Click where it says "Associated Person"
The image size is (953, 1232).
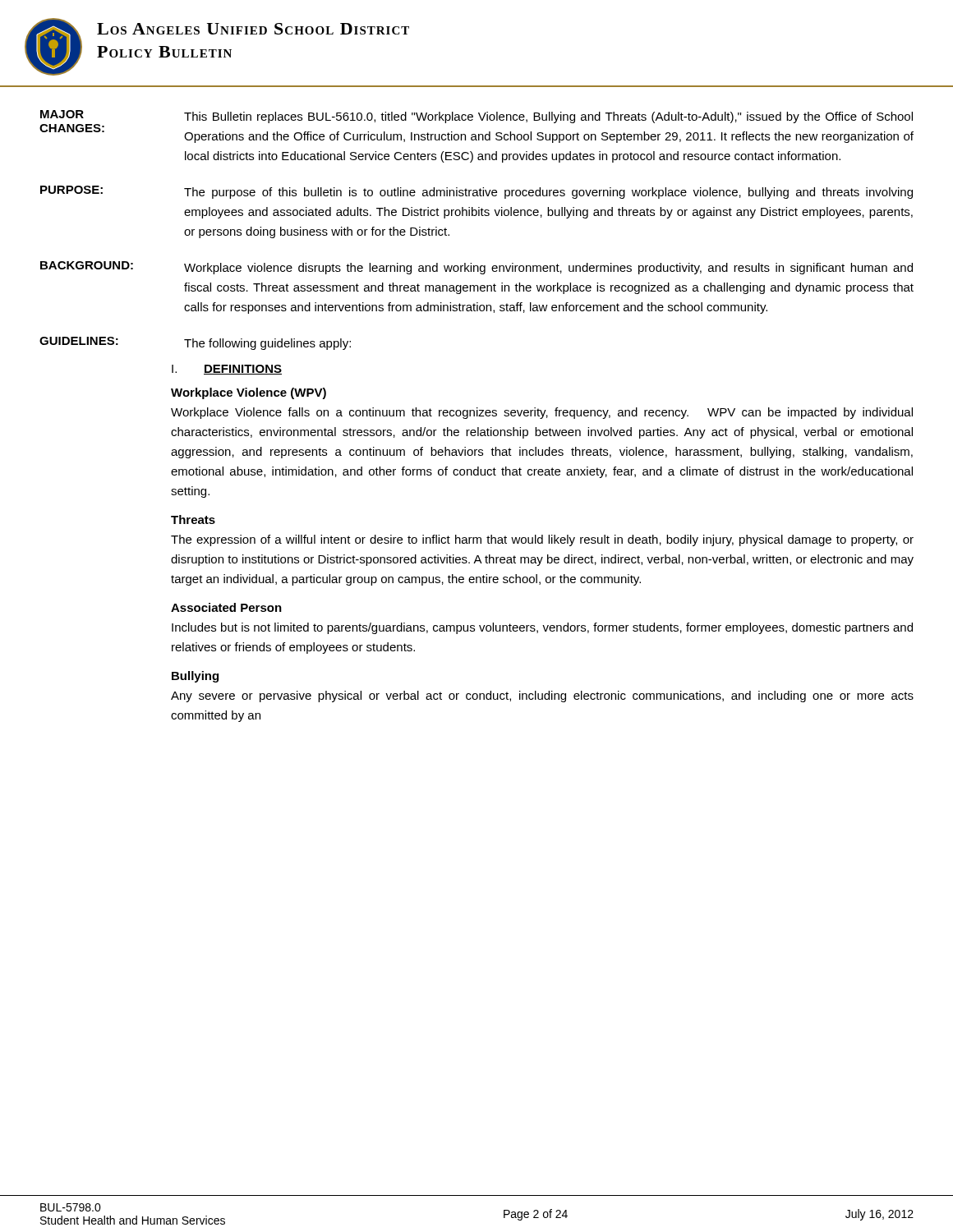pyautogui.click(x=226, y=607)
